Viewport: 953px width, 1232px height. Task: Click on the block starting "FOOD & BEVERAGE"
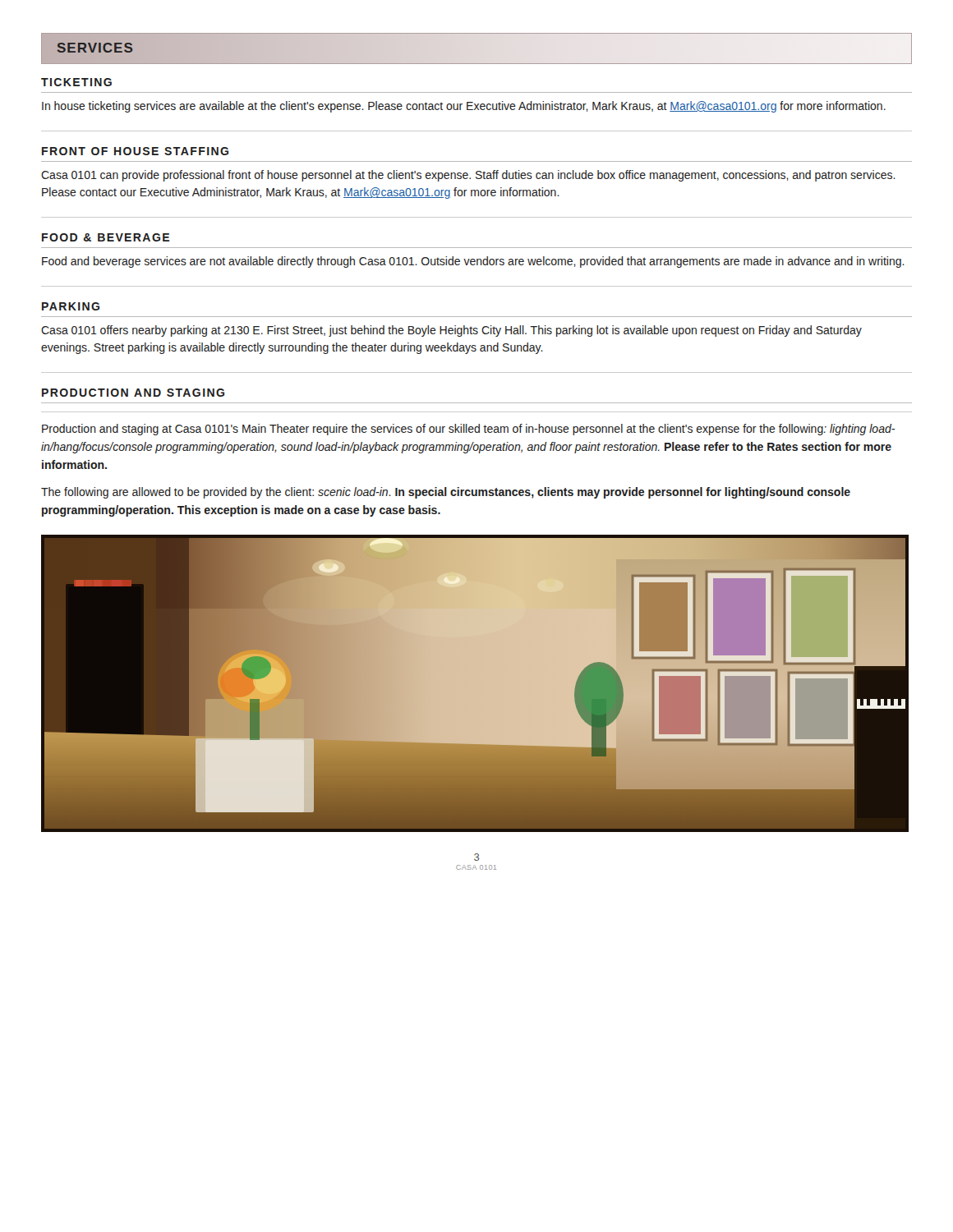[x=106, y=237]
